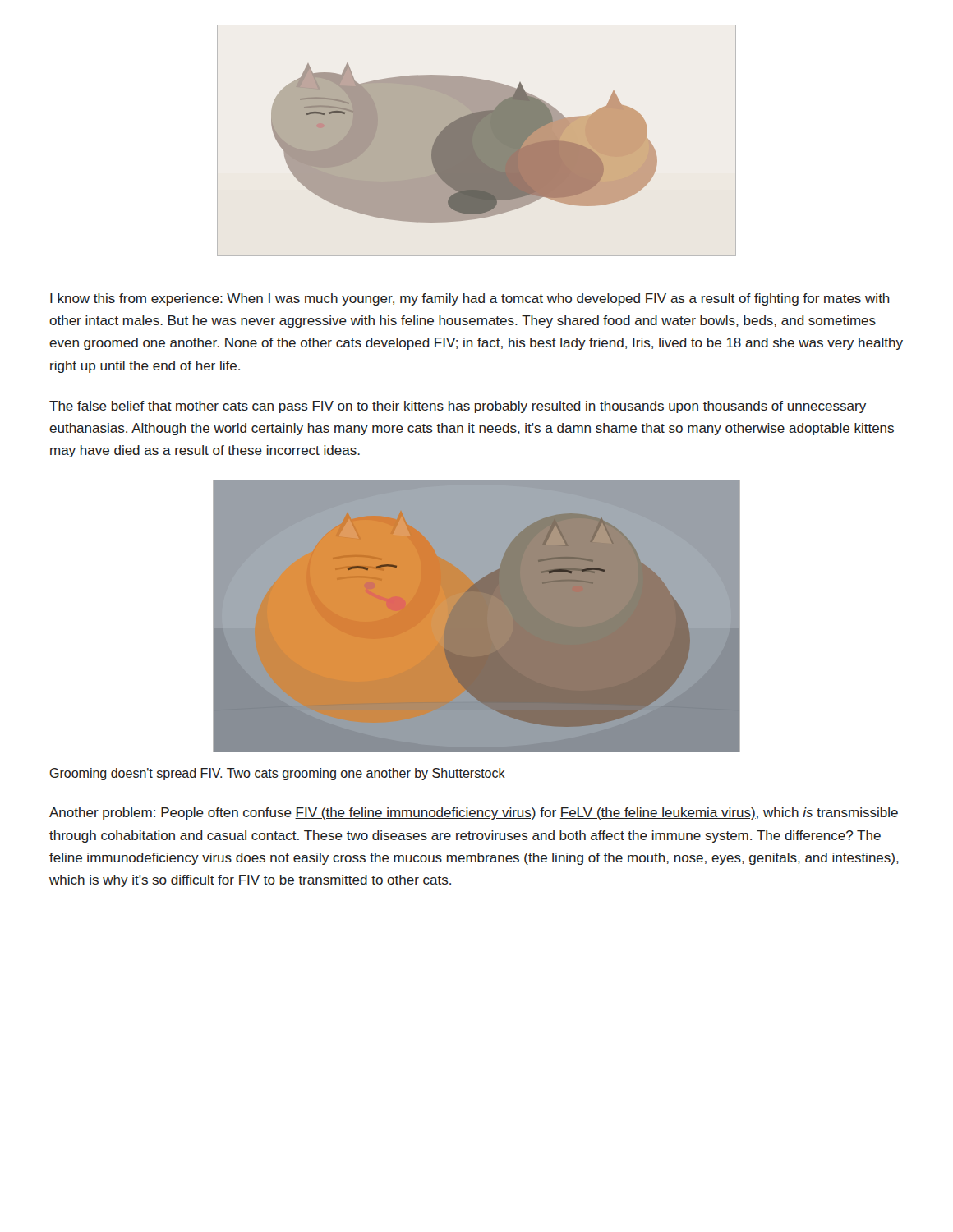Find the block on this page that starts "Another problem: People often confuse"

(474, 846)
